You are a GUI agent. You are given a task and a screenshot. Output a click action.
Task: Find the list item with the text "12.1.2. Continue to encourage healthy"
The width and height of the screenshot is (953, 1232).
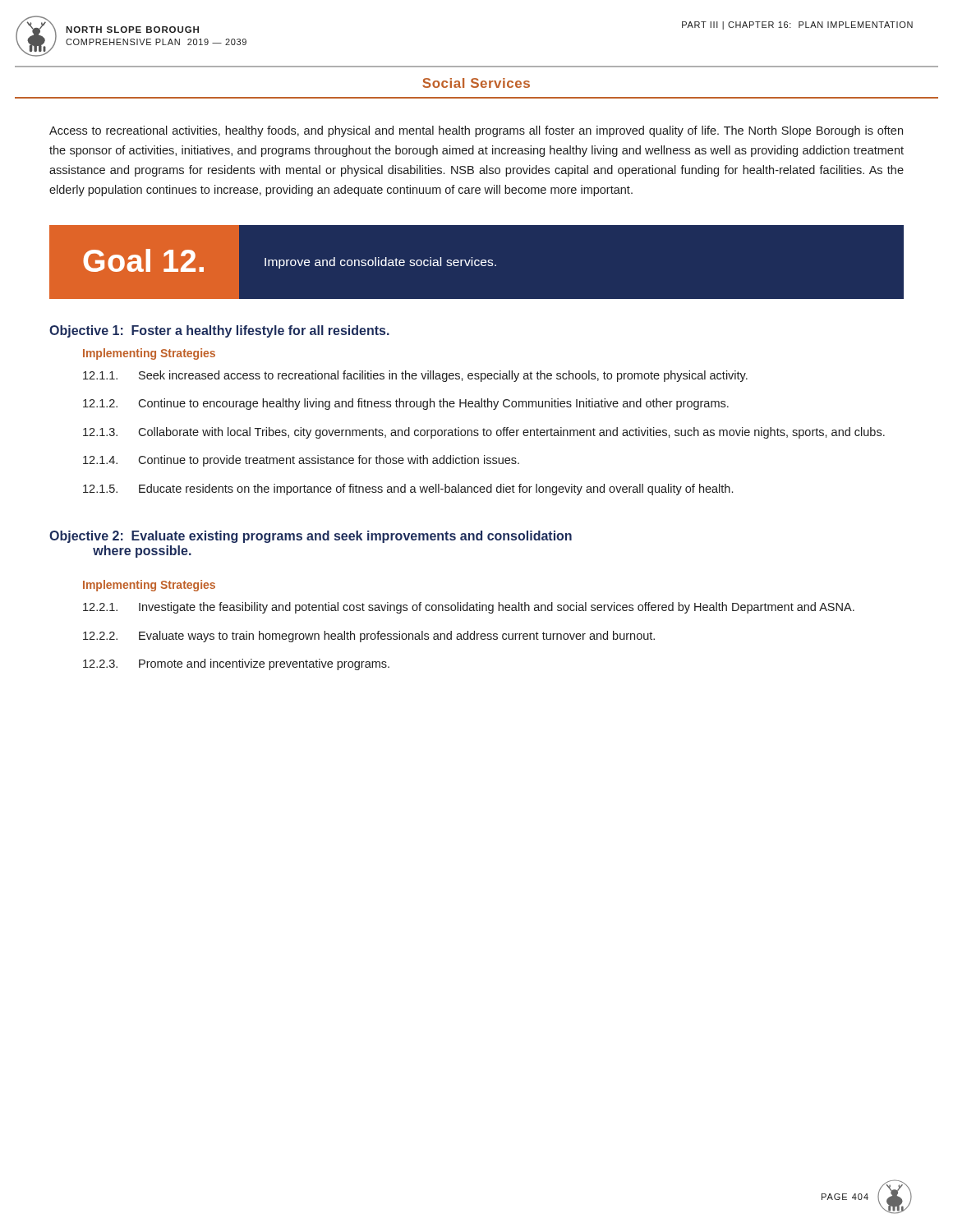pos(493,404)
